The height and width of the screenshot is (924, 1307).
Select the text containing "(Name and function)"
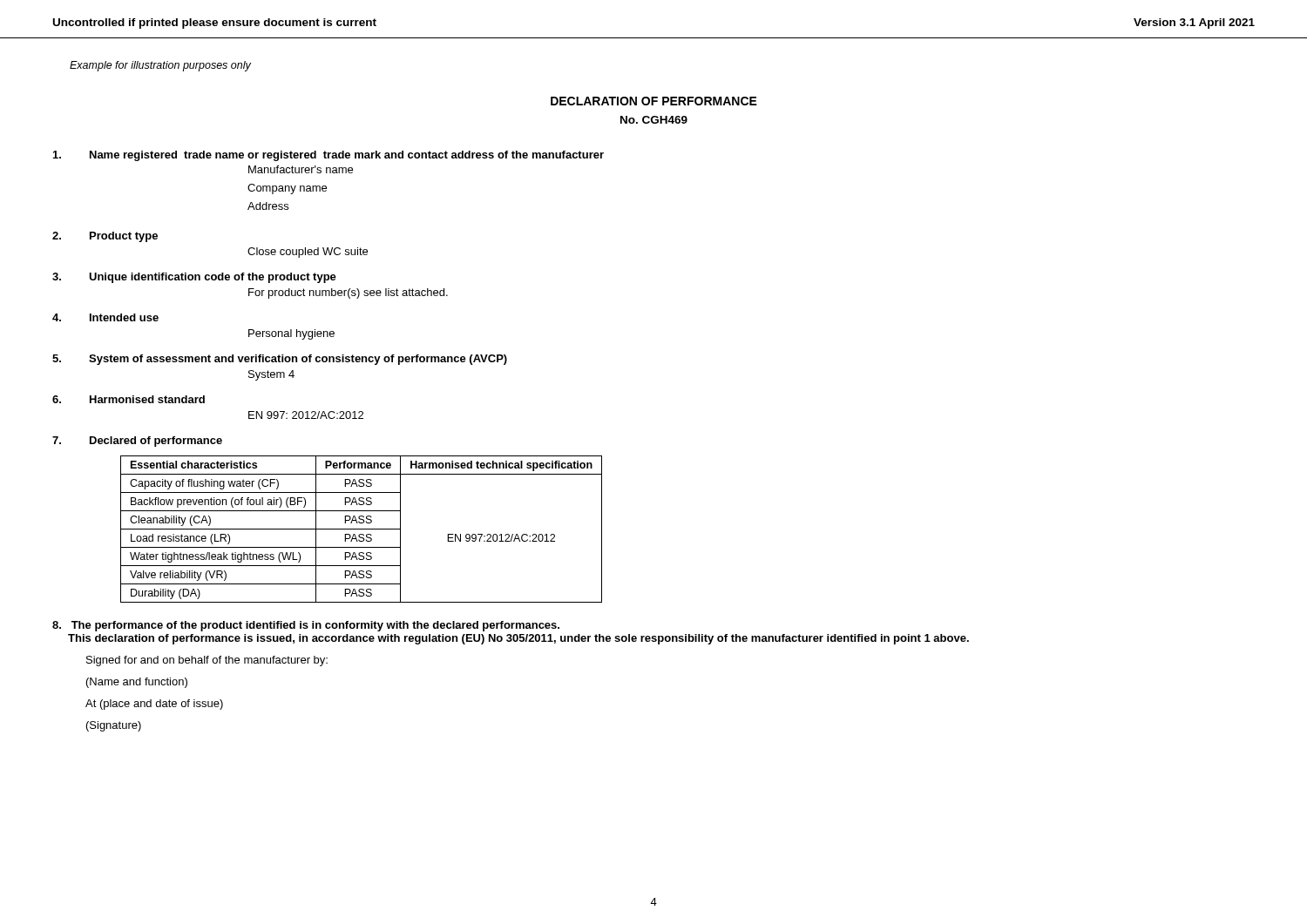coord(137,682)
